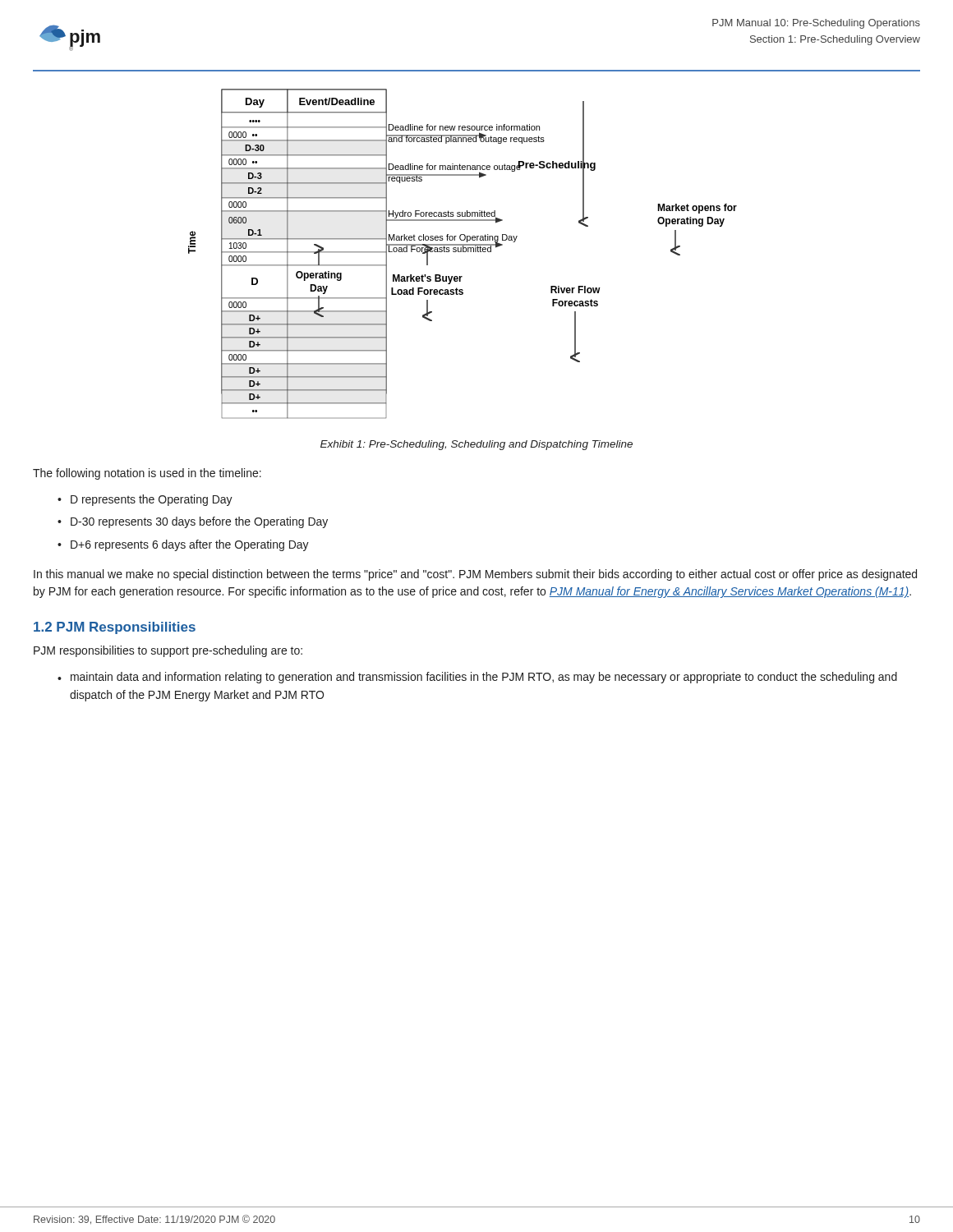Click the passage that begins "• maintain data and"
Image resolution: width=953 pixels, height=1232 pixels.
point(489,686)
